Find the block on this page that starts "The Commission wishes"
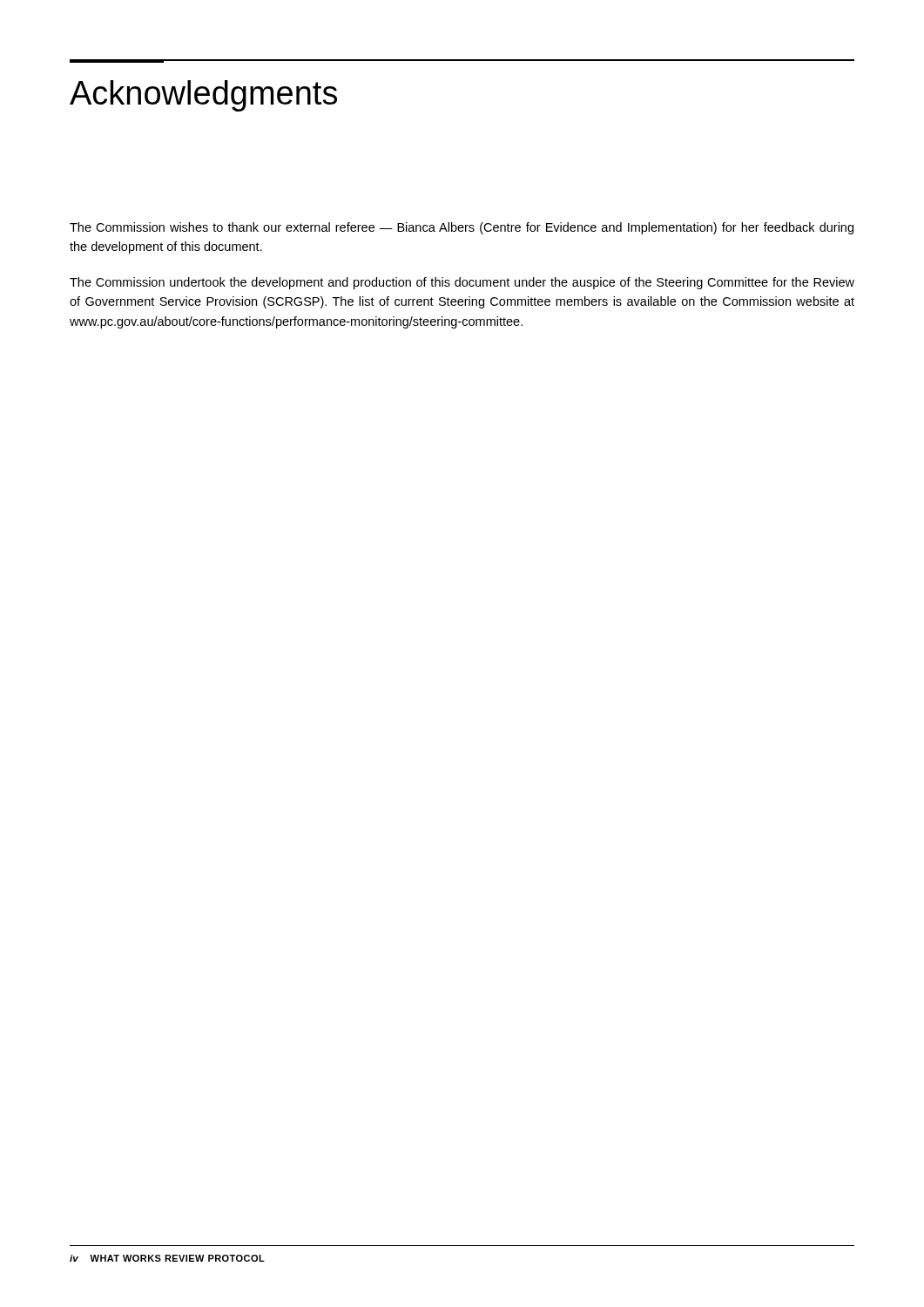Image resolution: width=924 pixels, height=1307 pixels. coord(462,275)
